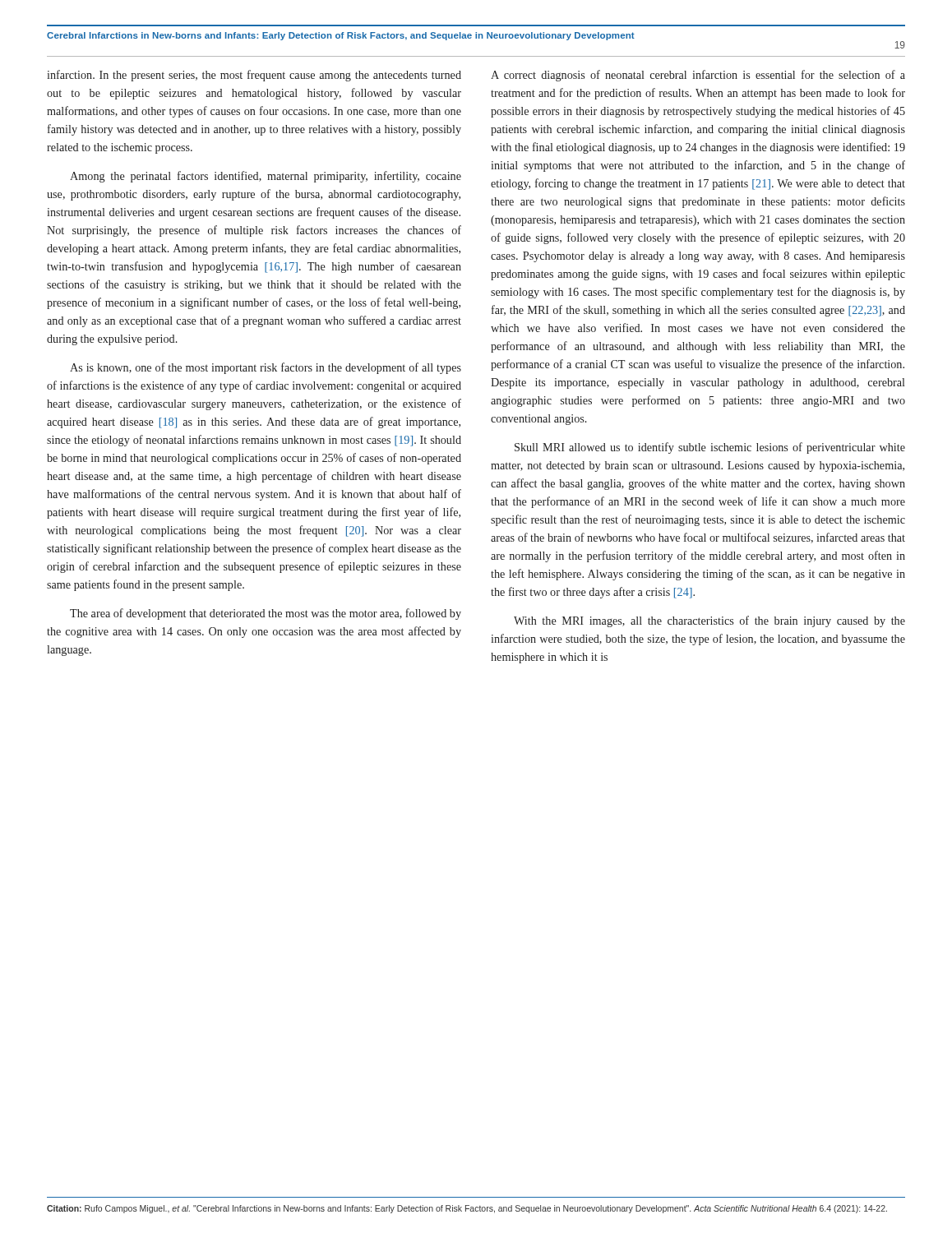Navigate to the block starting "With the MRI images, all"
The image size is (952, 1233).
tap(698, 639)
